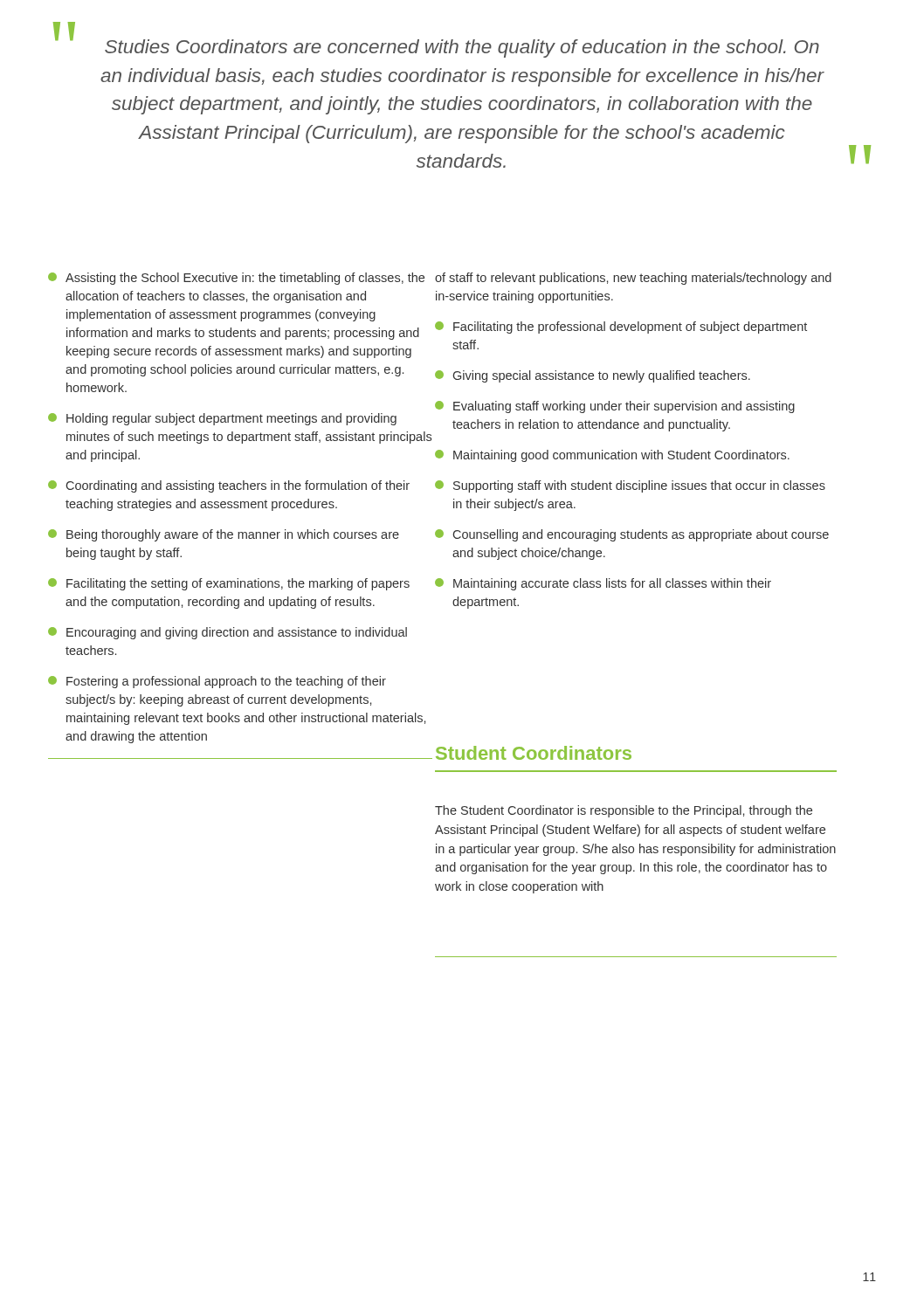The image size is (924, 1310).
Task: Find the list item that says "Fostering a professional approach to"
Action: pyautogui.click(x=240, y=709)
